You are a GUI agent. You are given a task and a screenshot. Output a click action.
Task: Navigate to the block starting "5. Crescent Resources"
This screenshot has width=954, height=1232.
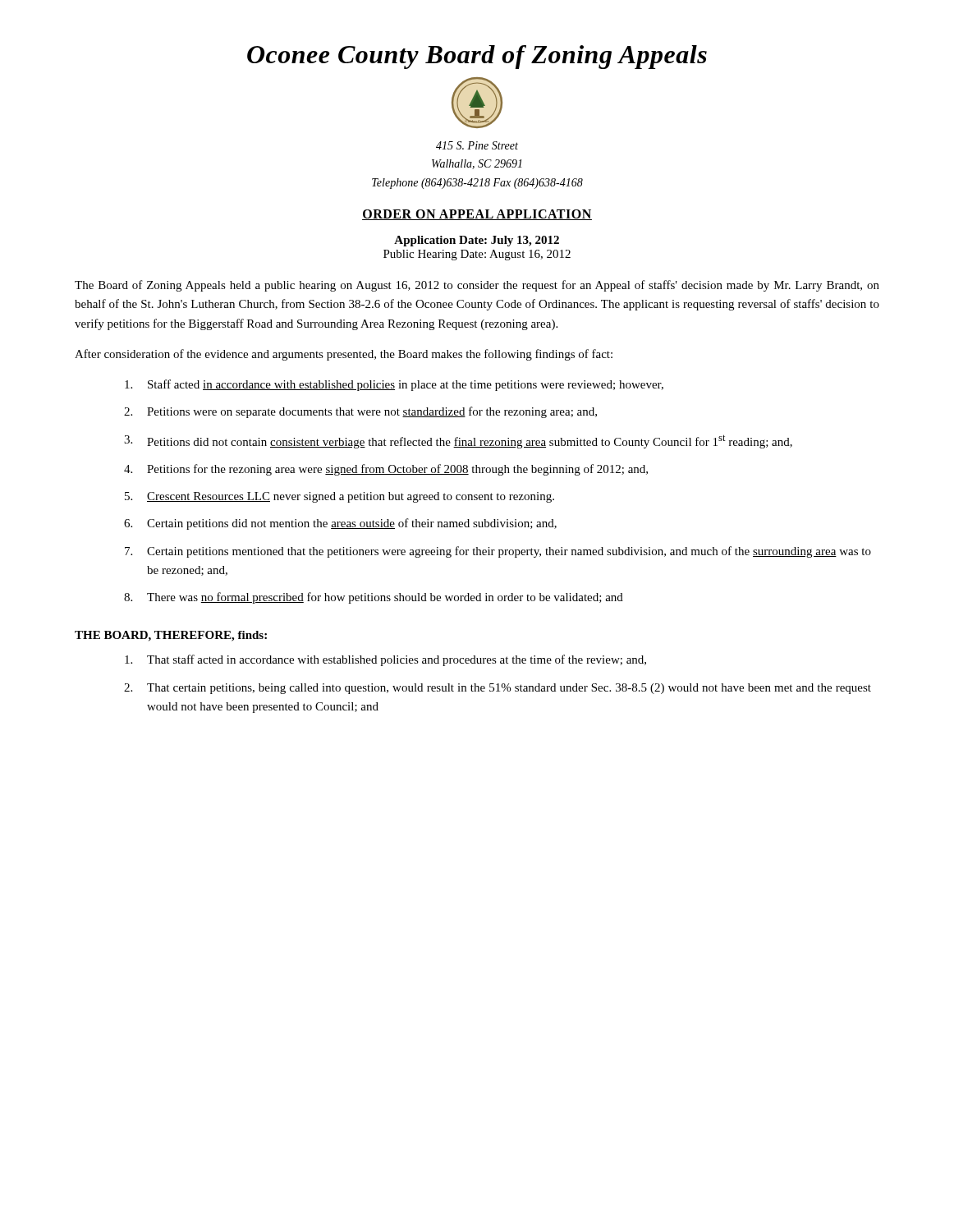498,497
